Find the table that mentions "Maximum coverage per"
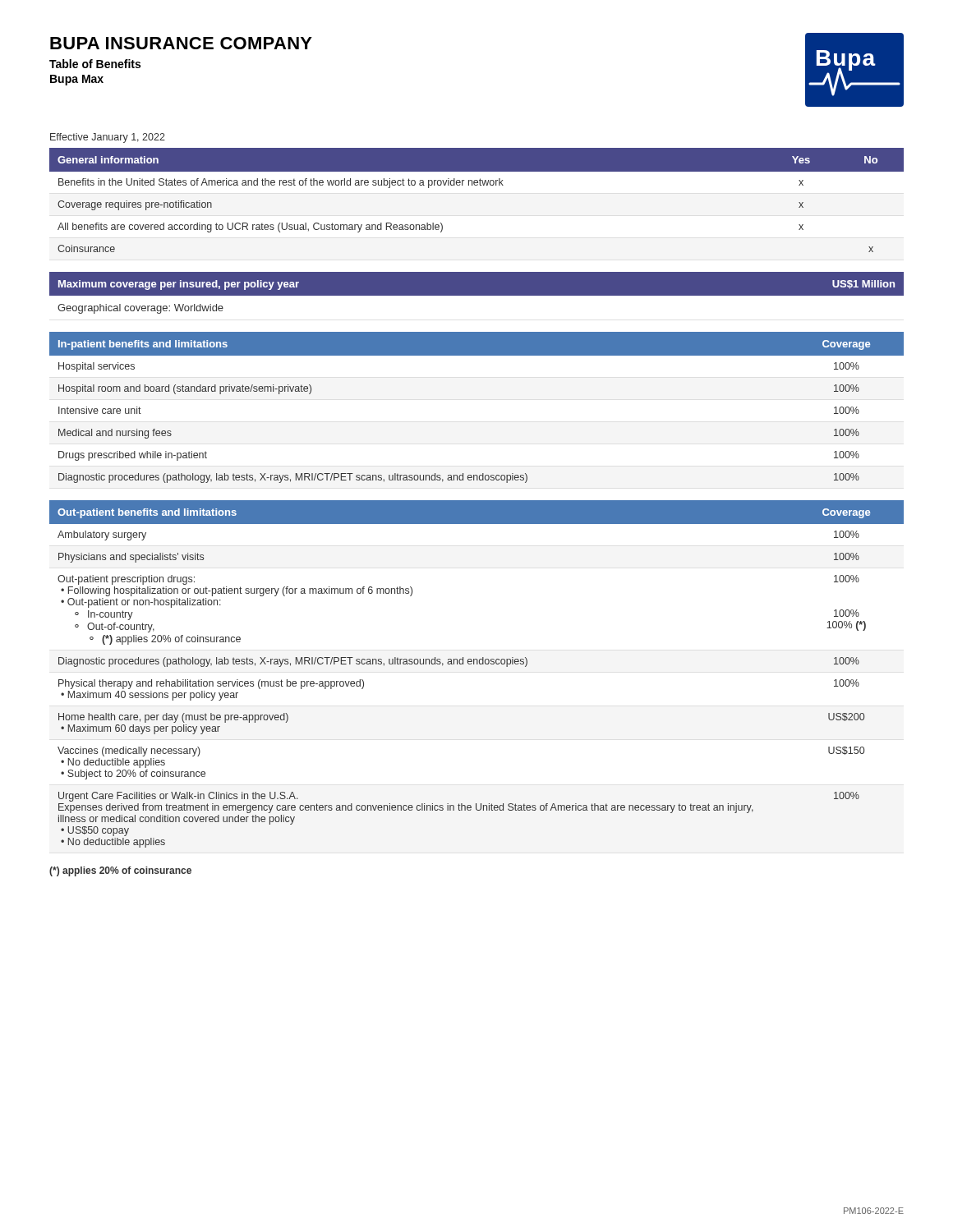The width and height of the screenshot is (953, 1232). tap(476, 296)
